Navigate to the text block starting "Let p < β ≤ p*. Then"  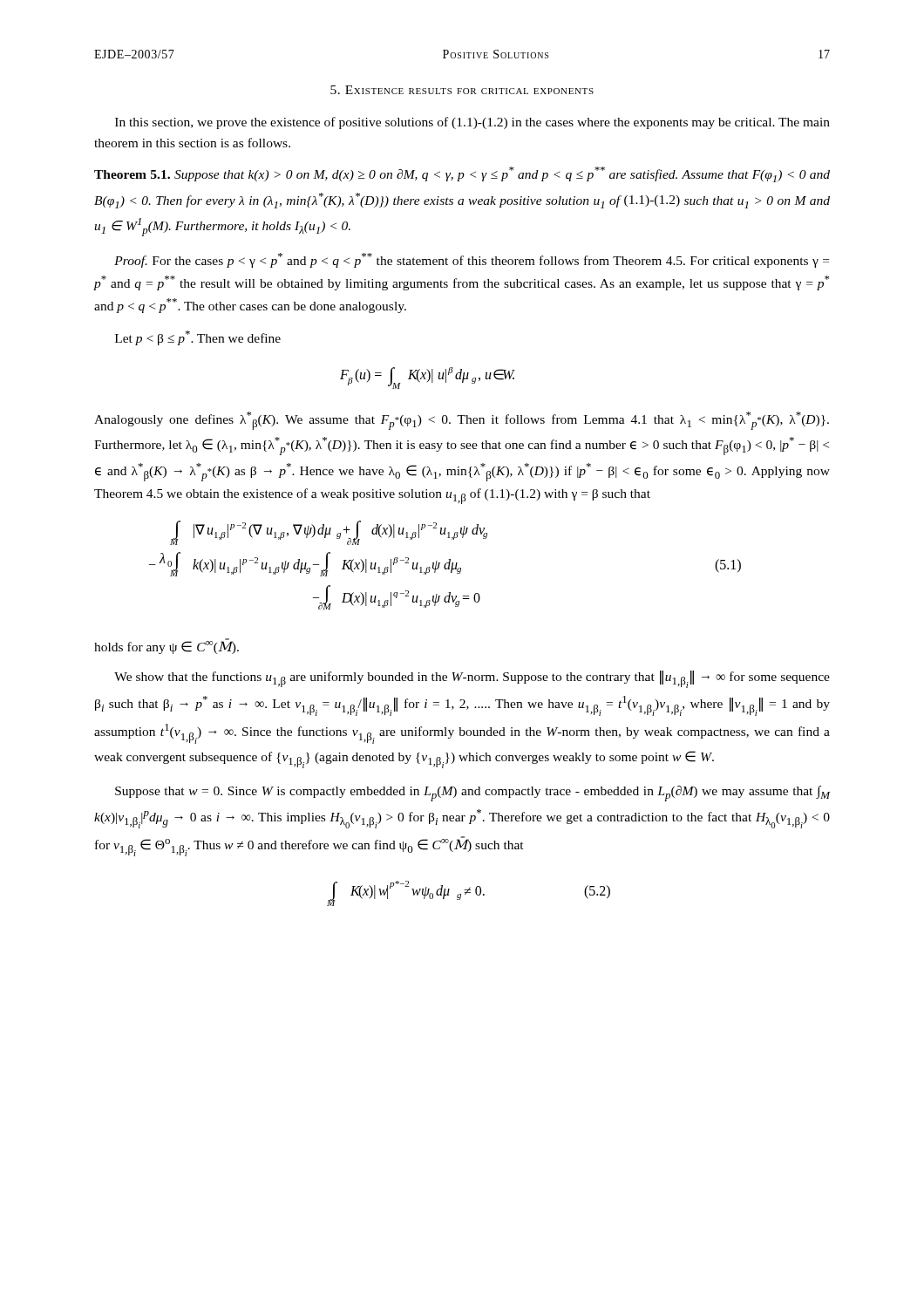click(x=198, y=336)
